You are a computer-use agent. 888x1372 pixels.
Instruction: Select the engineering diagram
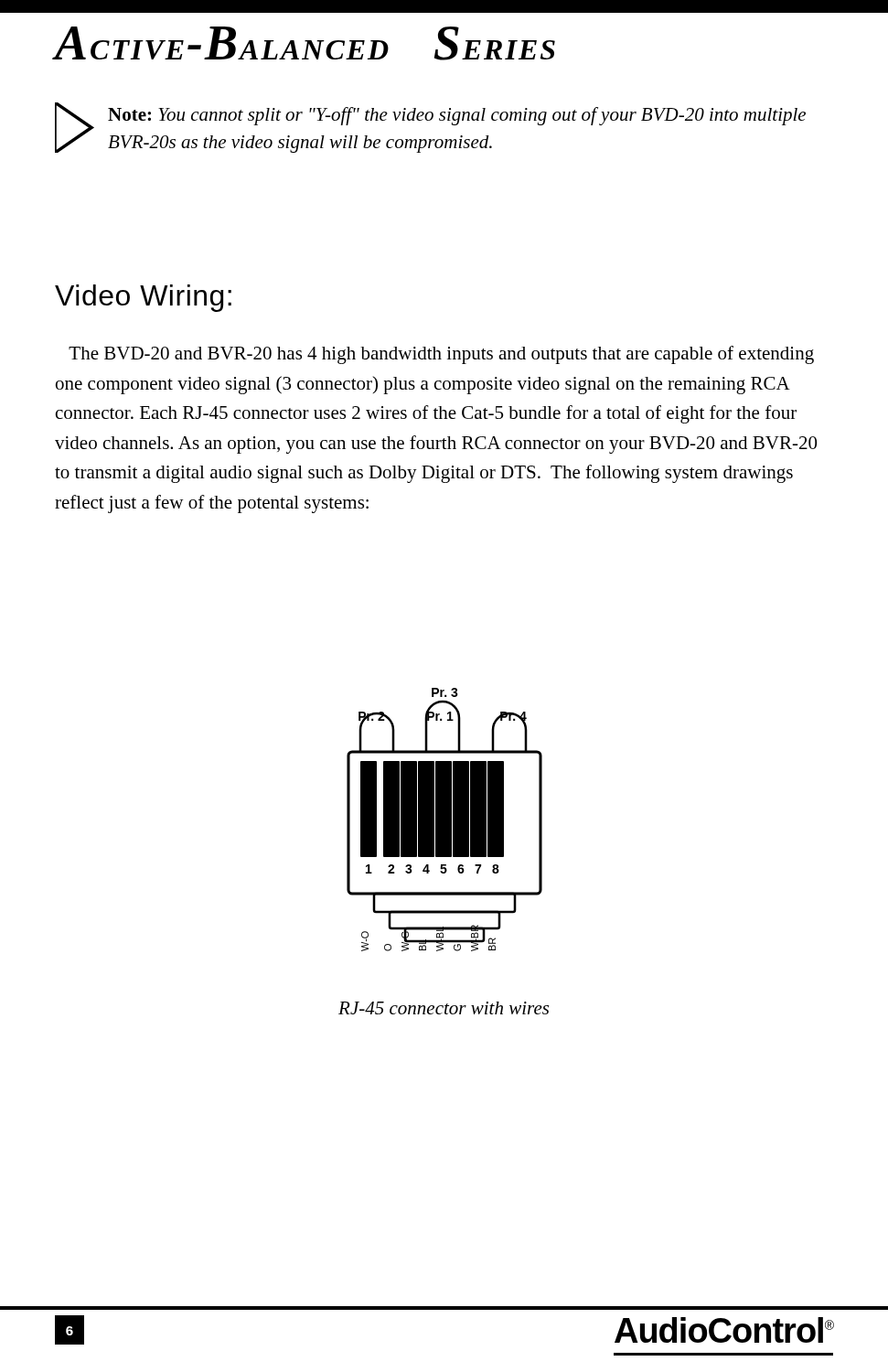(444, 832)
